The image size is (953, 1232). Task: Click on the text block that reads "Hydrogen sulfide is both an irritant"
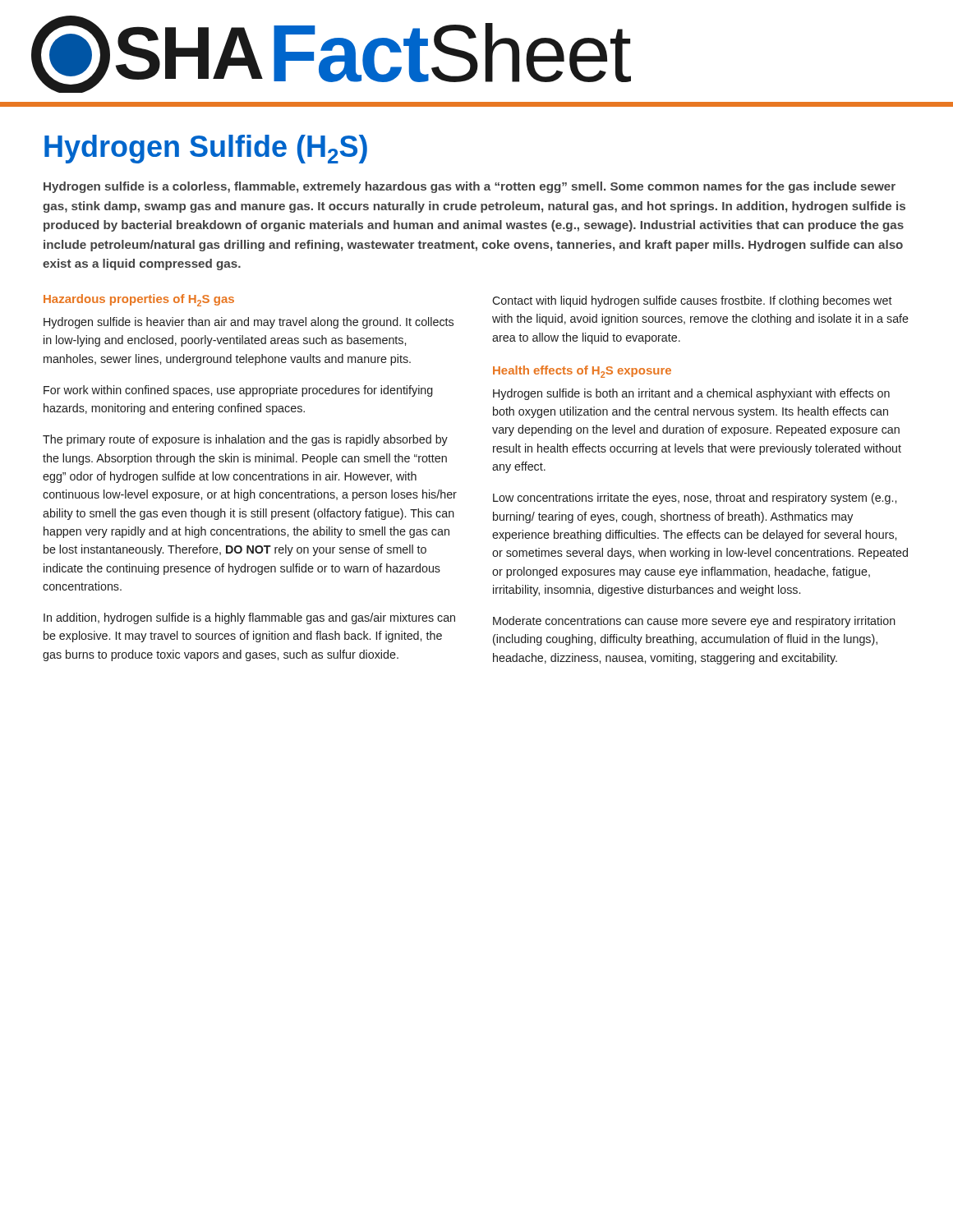[697, 430]
